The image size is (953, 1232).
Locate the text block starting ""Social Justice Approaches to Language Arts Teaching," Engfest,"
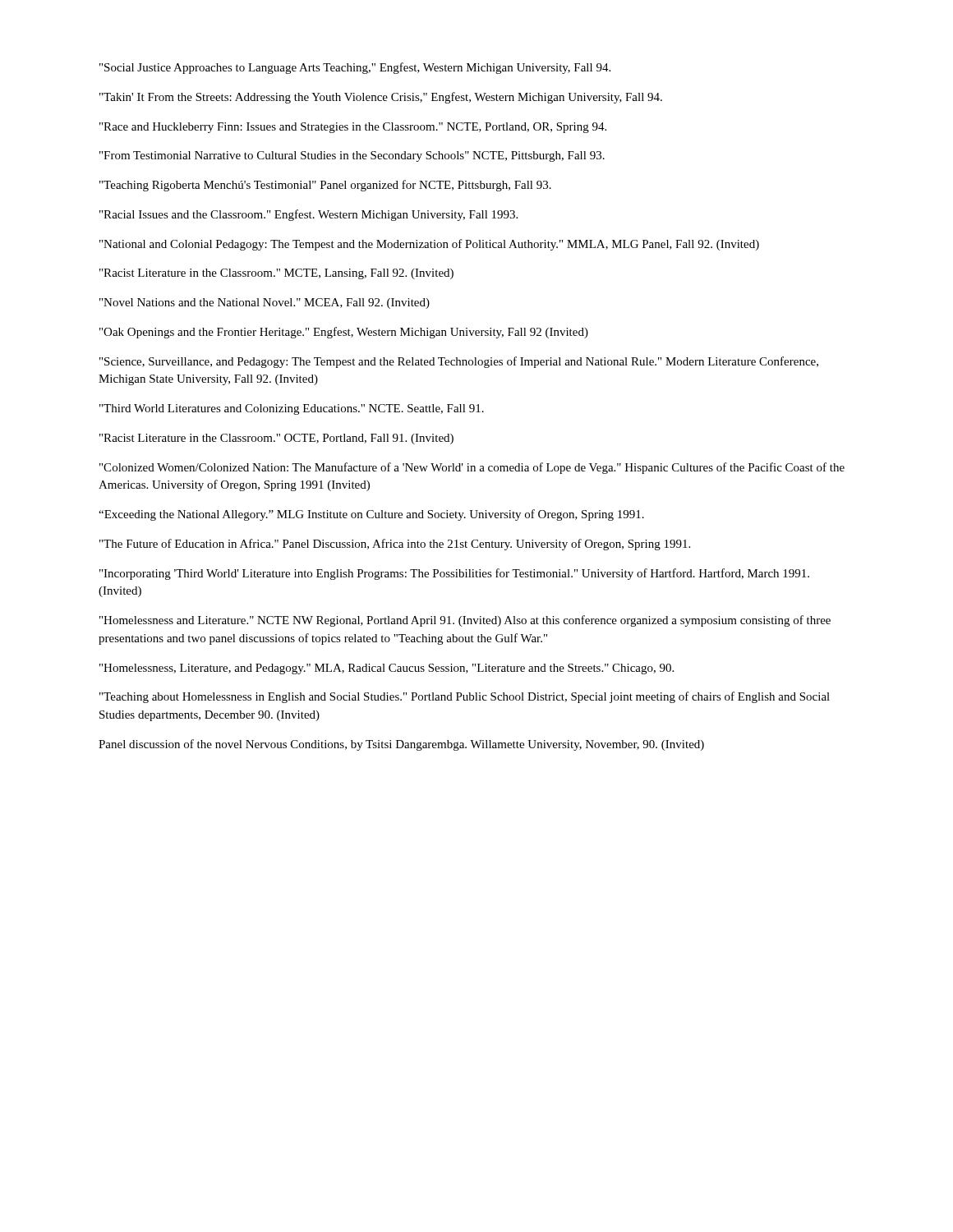(355, 67)
